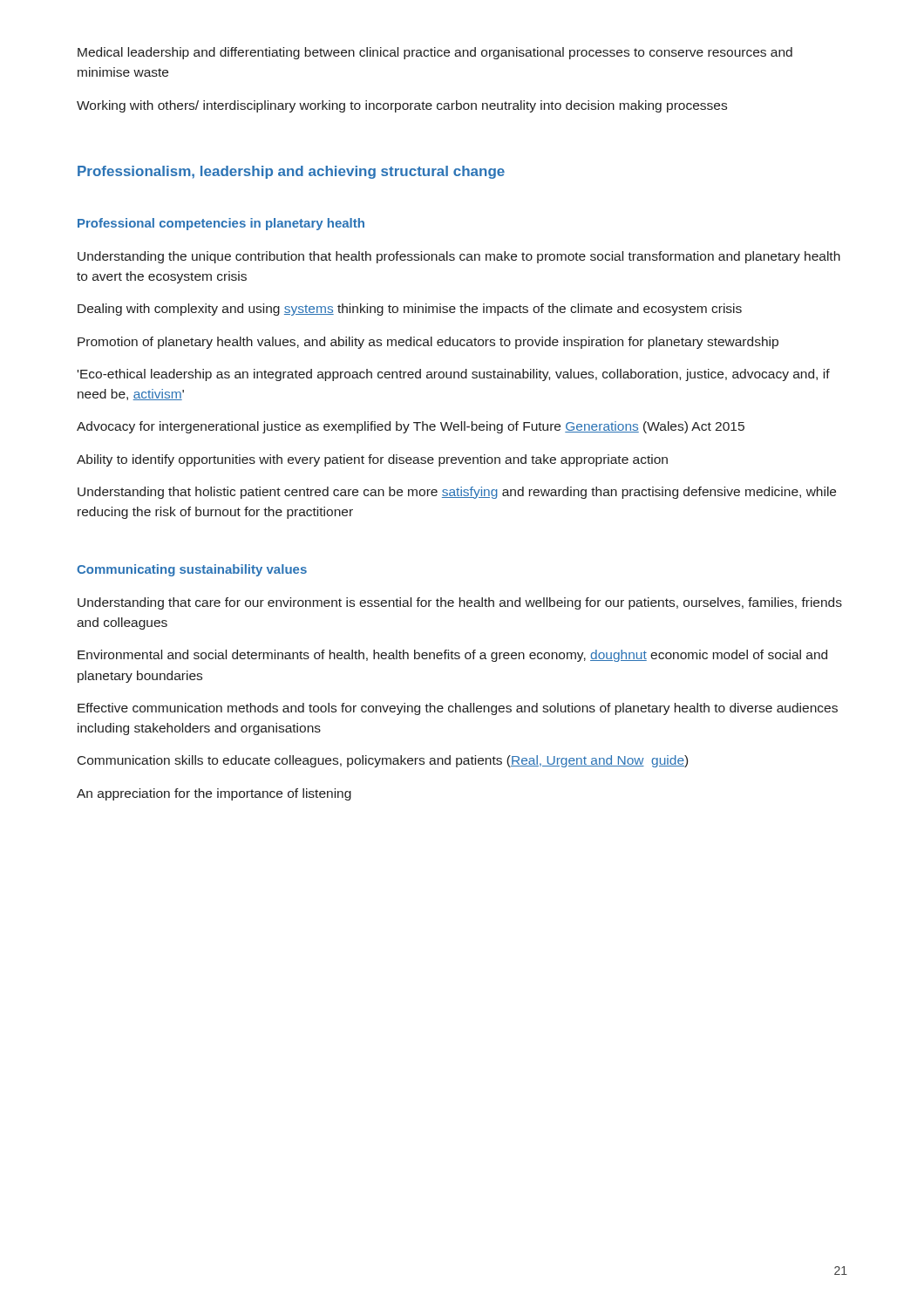Screen dimensions: 1308x924
Task: Find the block on this page that starts "Ability to identify opportunities with"
Action: coord(373,459)
